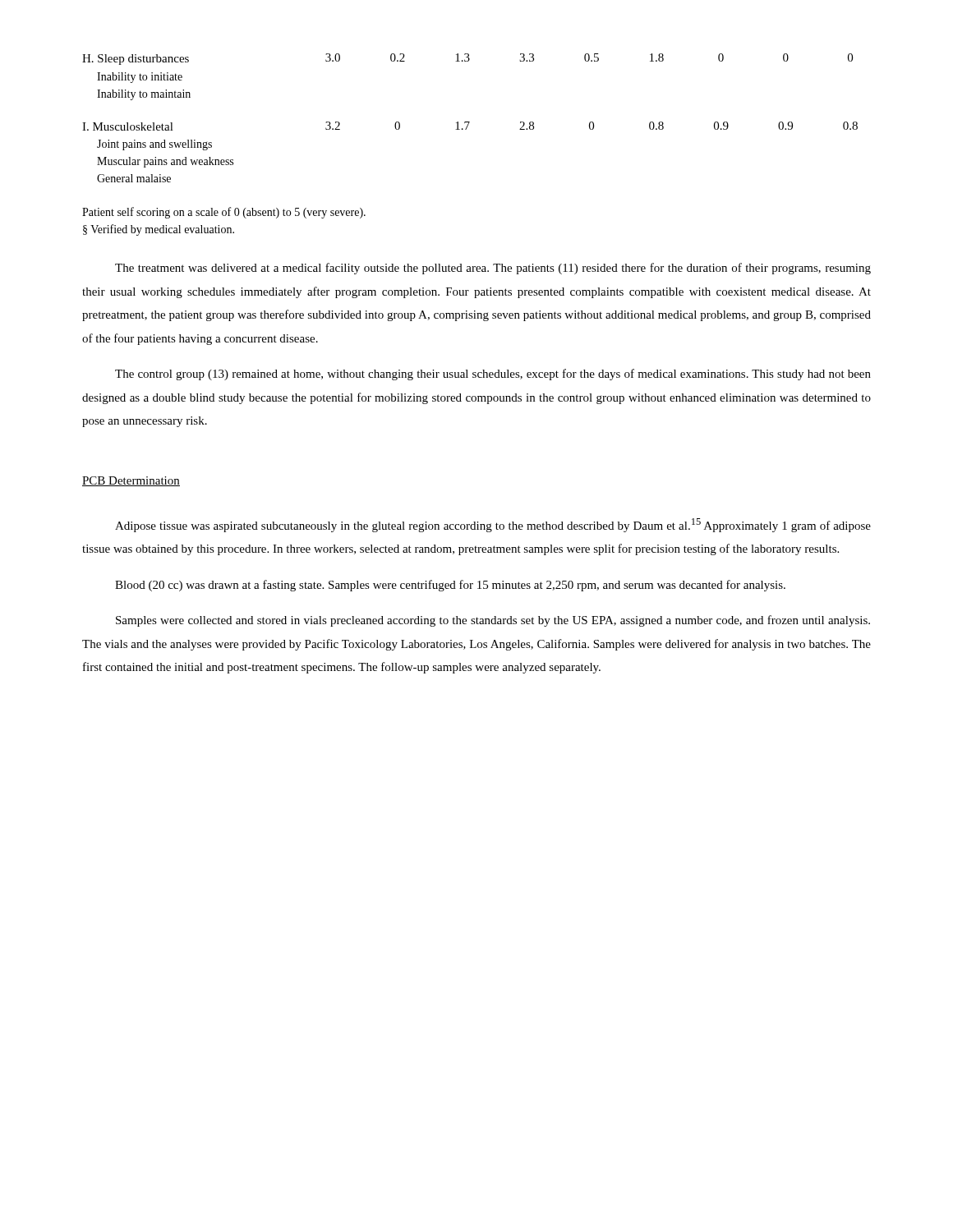Click a footnote
The height and width of the screenshot is (1232, 953).
pyautogui.click(x=224, y=221)
